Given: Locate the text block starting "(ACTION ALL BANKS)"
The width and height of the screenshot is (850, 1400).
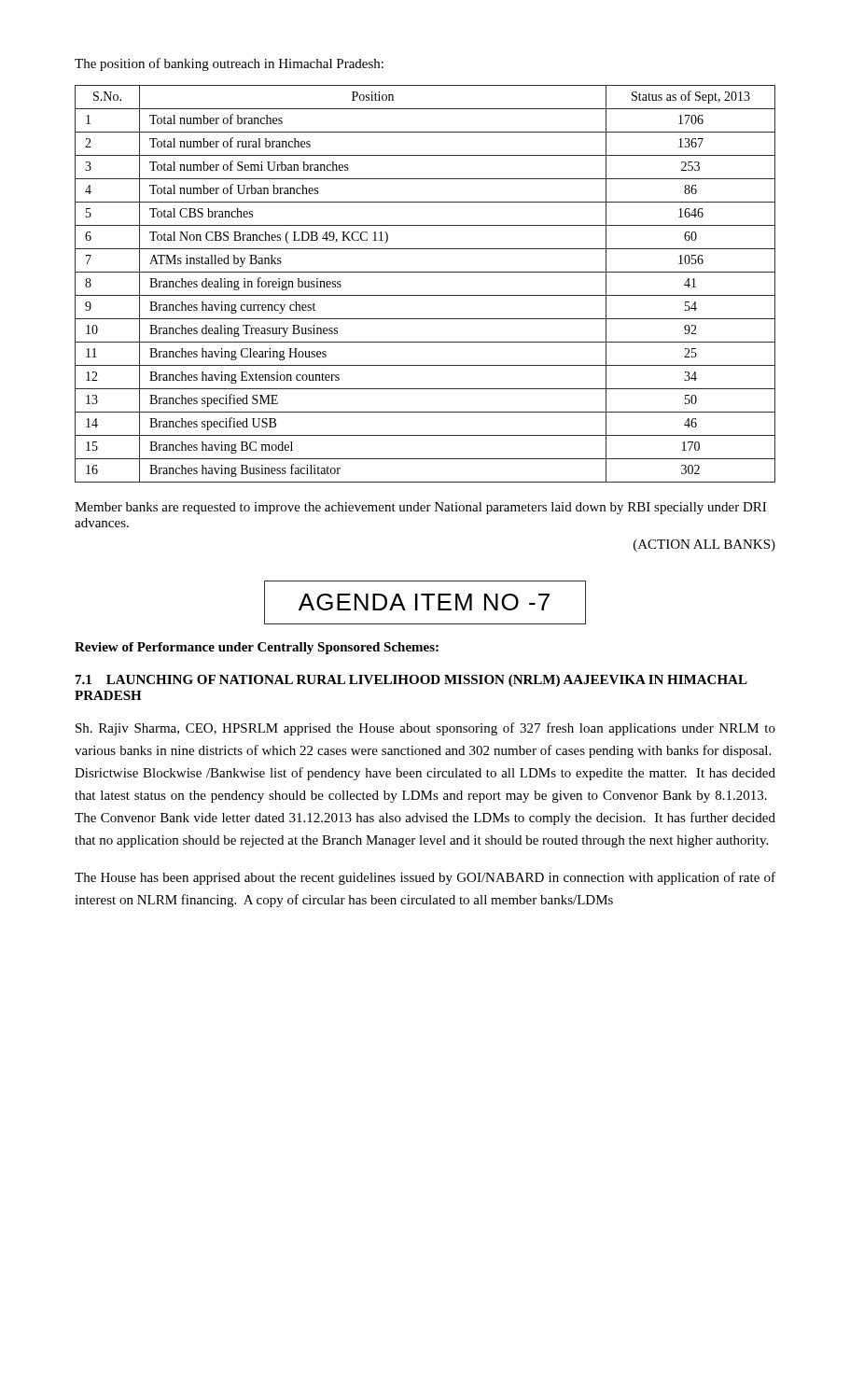Looking at the screenshot, I should (x=704, y=544).
